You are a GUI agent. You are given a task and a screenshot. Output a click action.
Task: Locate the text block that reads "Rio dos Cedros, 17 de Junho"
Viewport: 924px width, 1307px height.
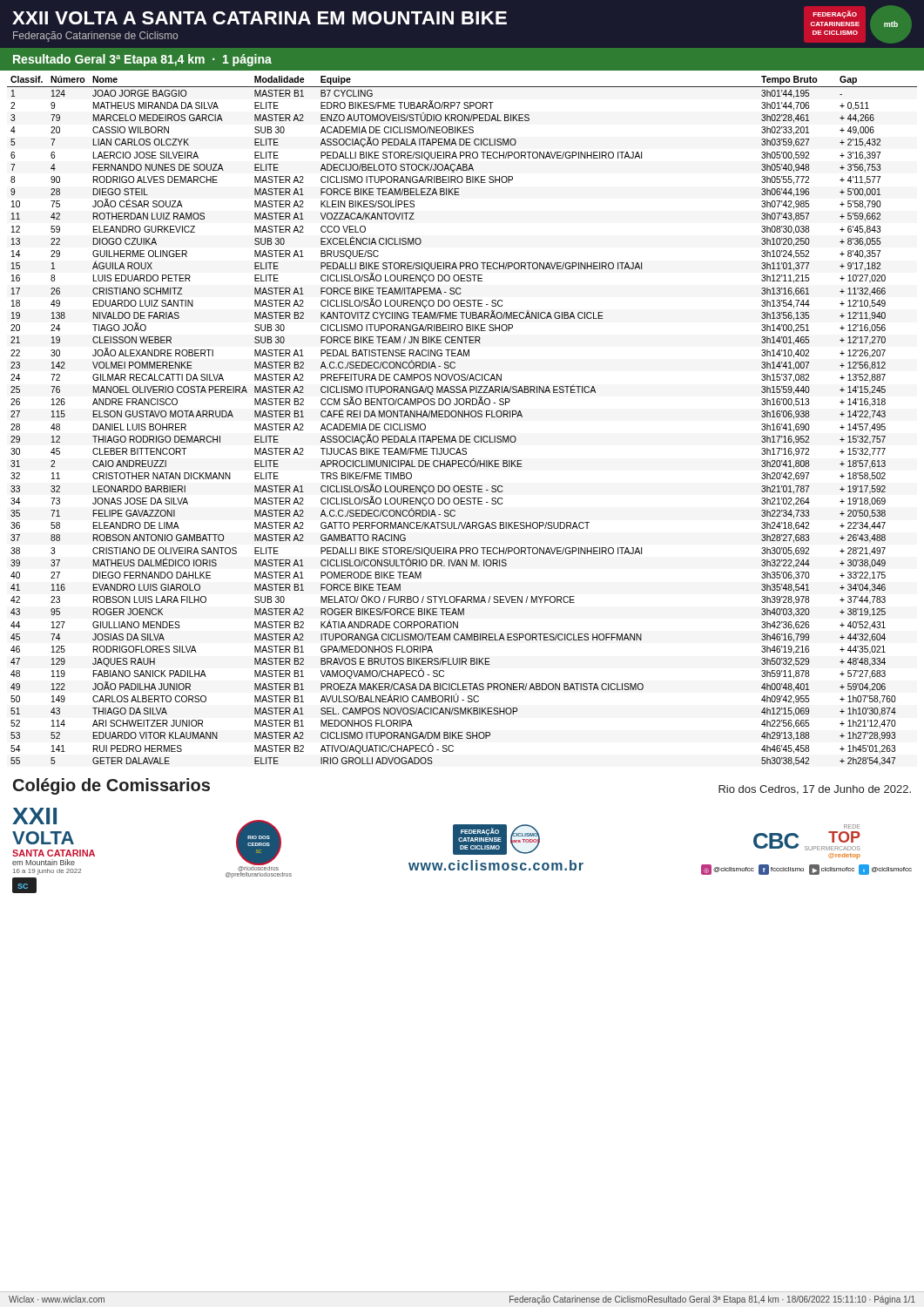(x=815, y=789)
